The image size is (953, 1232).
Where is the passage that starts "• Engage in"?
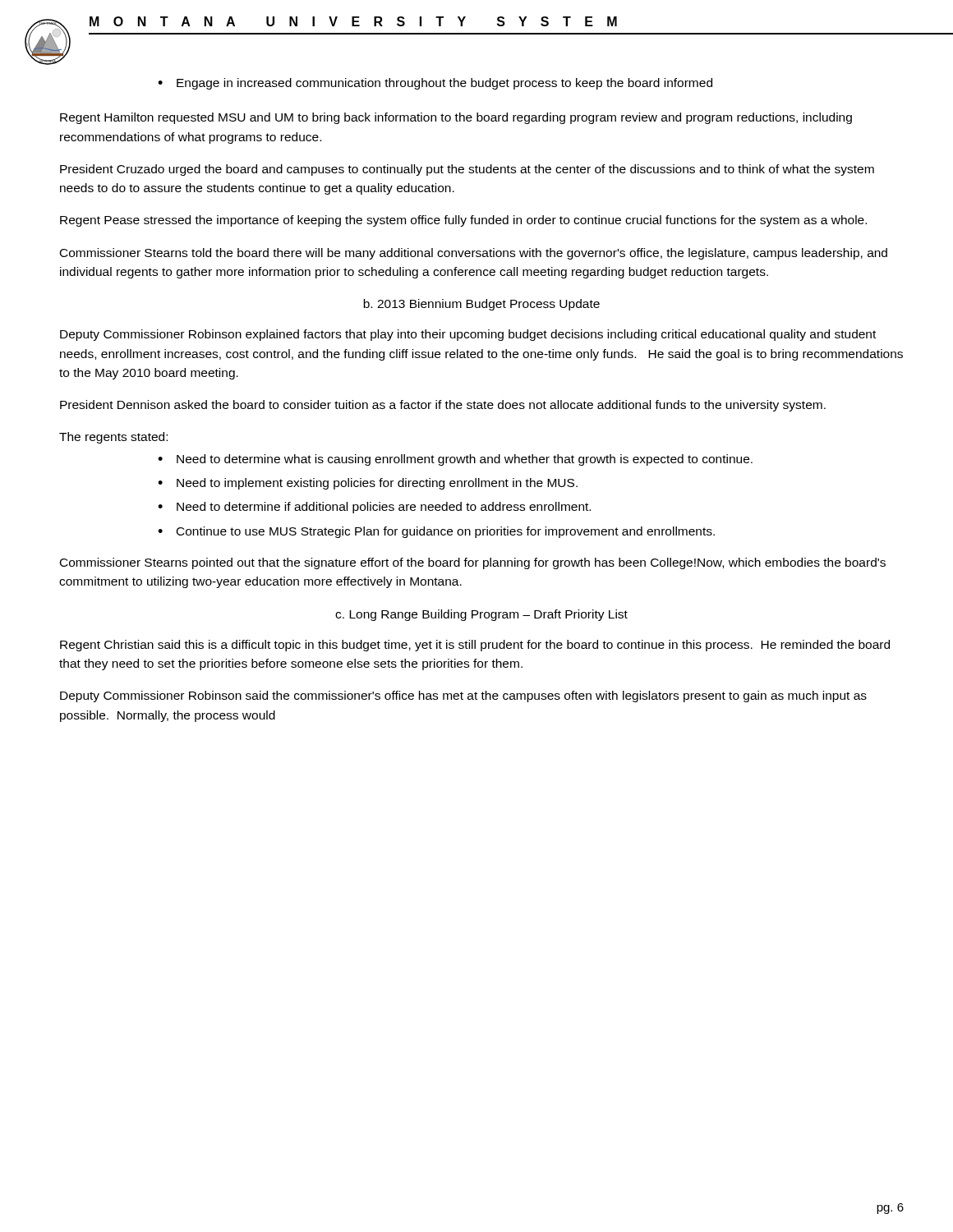(531, 84)
